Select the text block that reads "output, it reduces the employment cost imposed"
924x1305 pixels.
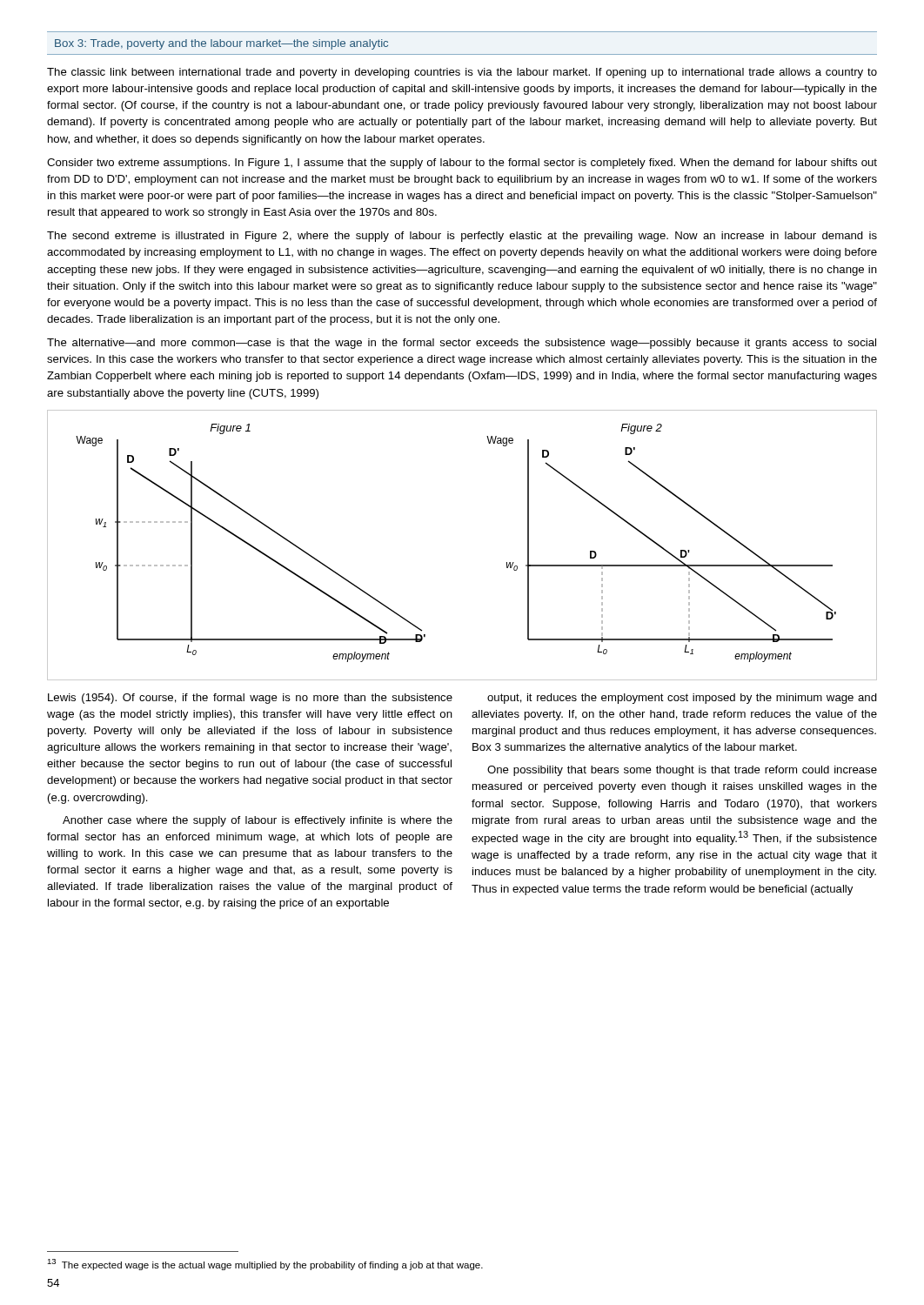[x=674, y=793]
